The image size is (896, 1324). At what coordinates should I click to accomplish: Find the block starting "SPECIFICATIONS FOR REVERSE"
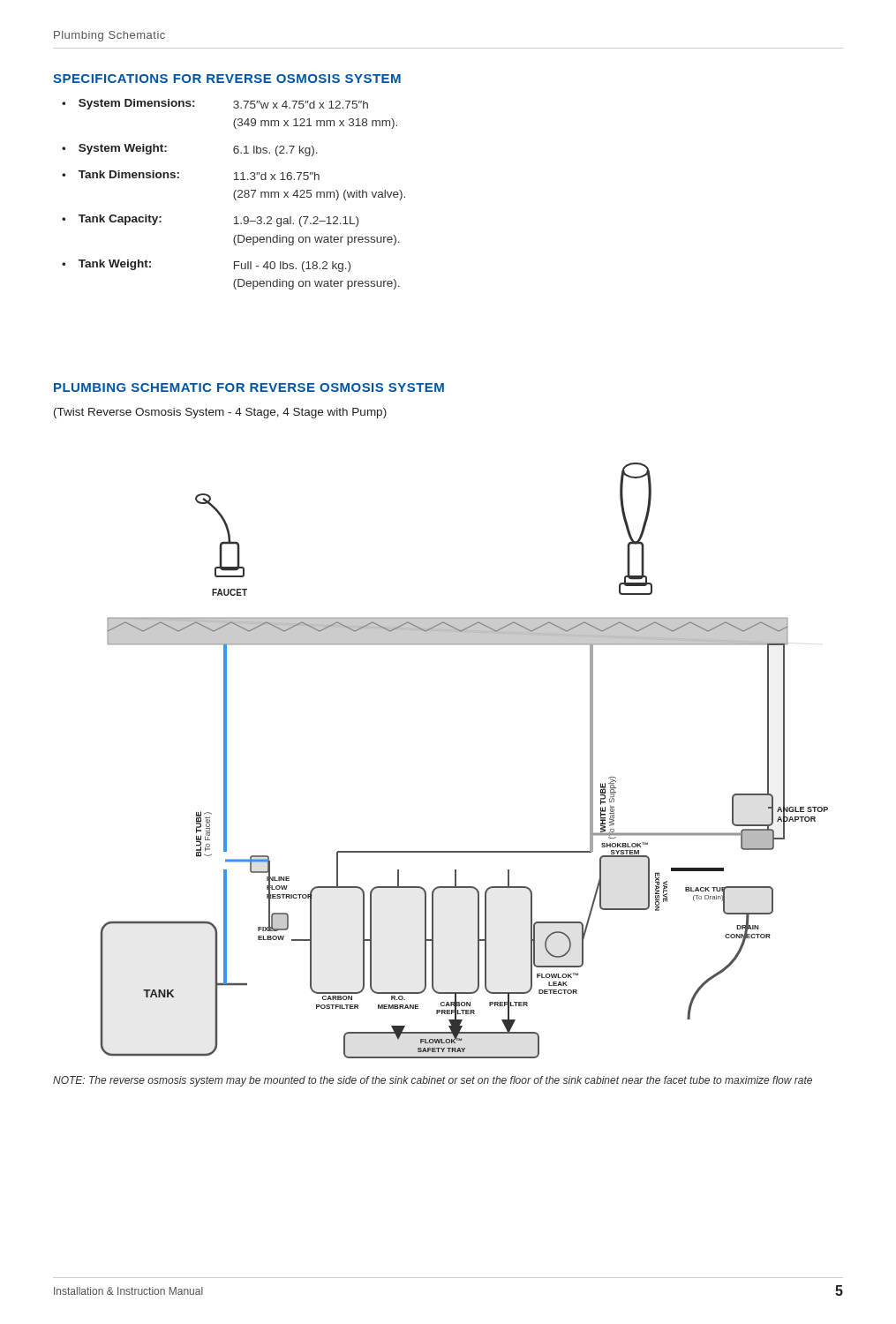pos(227,78)
